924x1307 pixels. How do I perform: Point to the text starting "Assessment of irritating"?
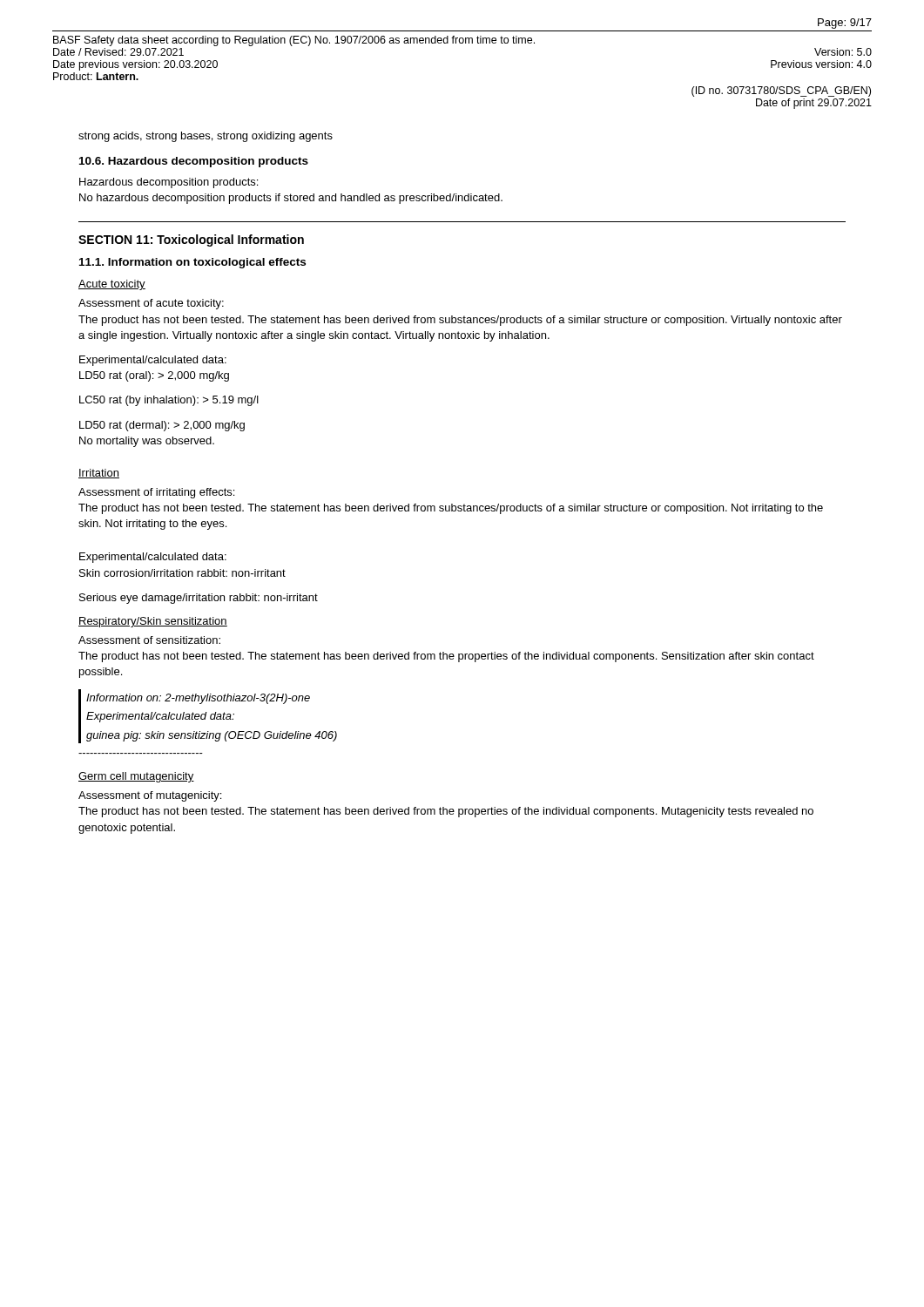pyautogui.click(x=451, y=508)
